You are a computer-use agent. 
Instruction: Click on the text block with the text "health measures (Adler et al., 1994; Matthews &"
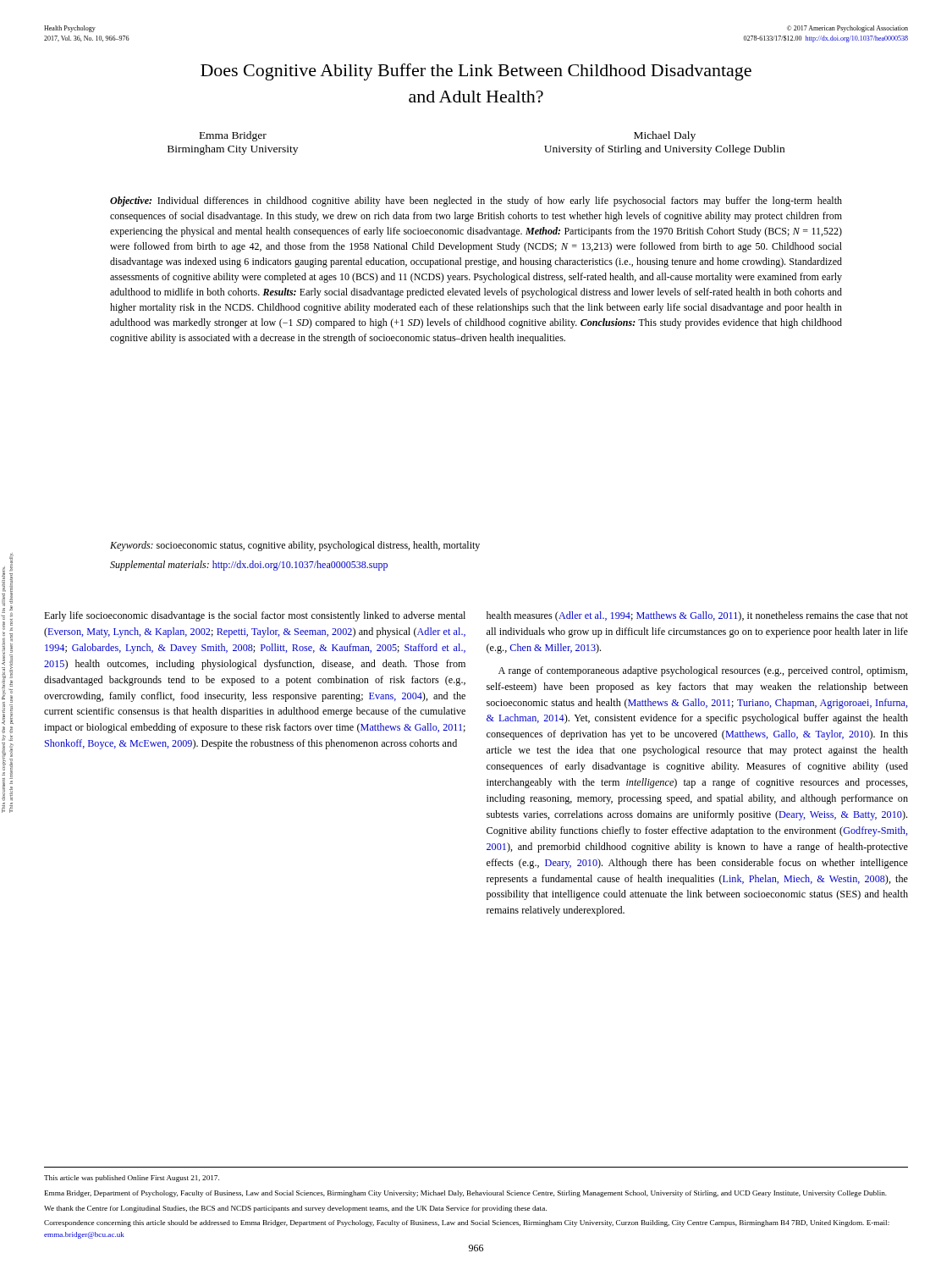(x=697, y=763)
